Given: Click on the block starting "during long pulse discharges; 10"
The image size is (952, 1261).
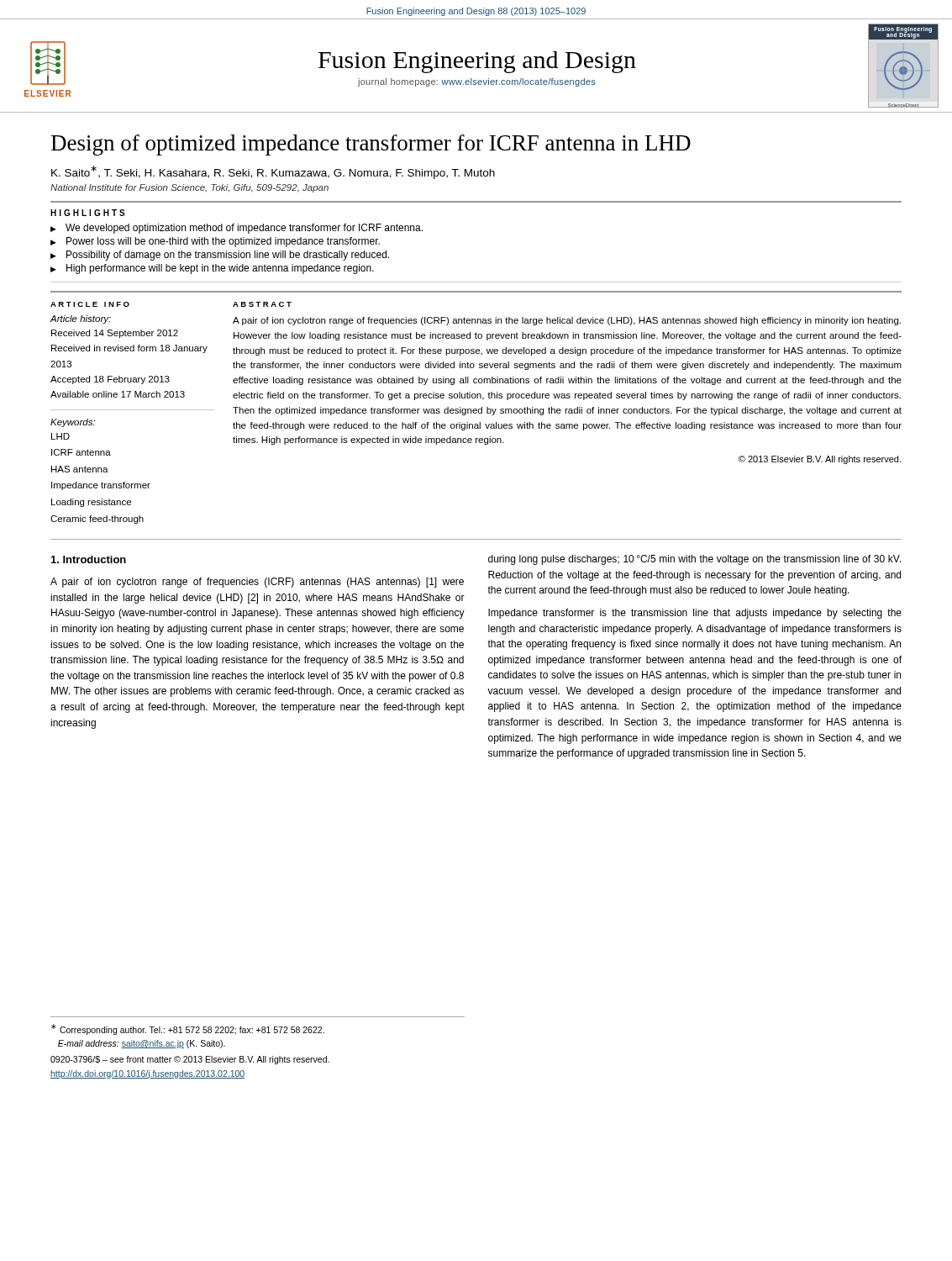Looking at the screenshot, I should pyautogui.click(x=695, y=657).
